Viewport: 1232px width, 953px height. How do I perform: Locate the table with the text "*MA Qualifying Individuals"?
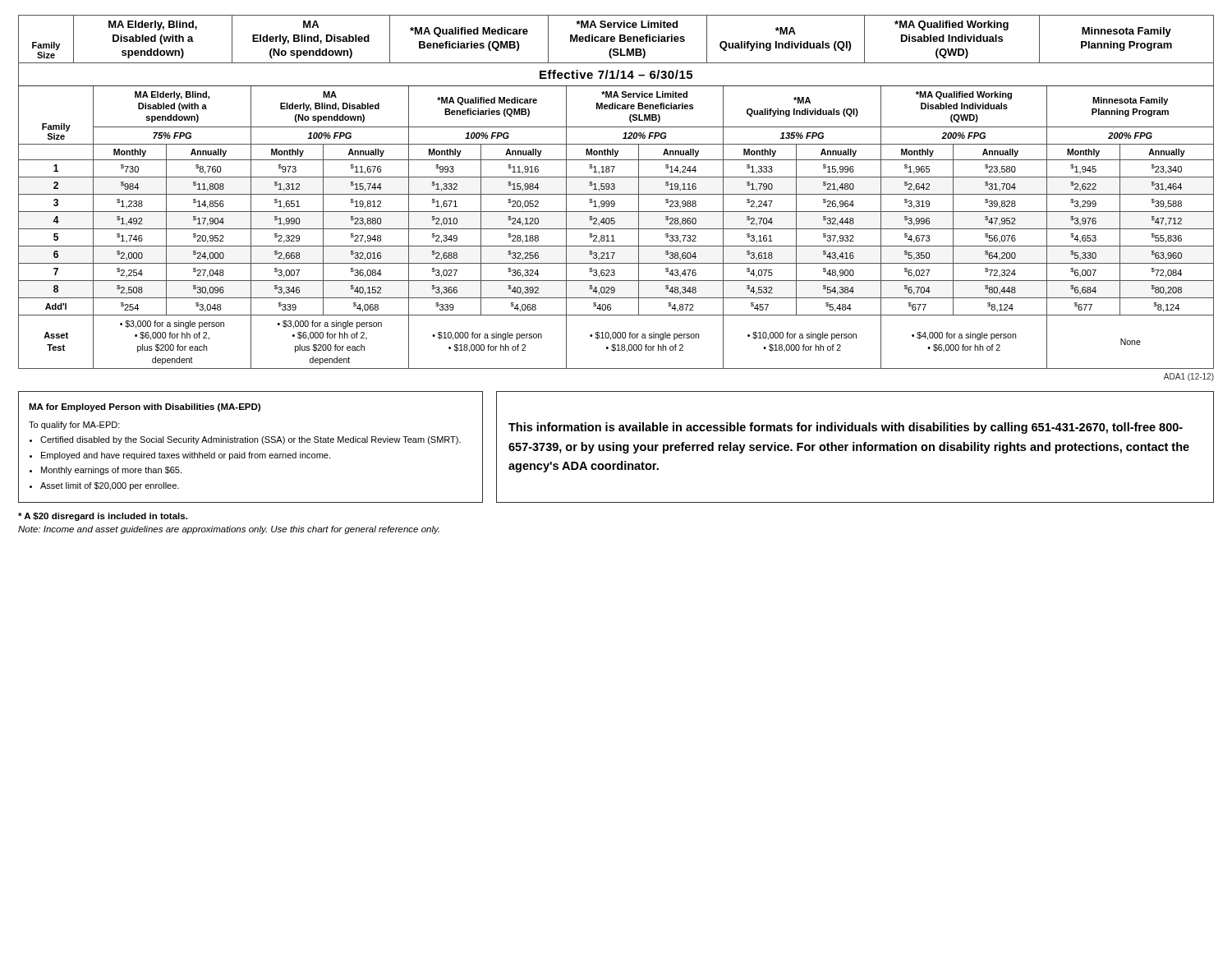pos(616,192)
